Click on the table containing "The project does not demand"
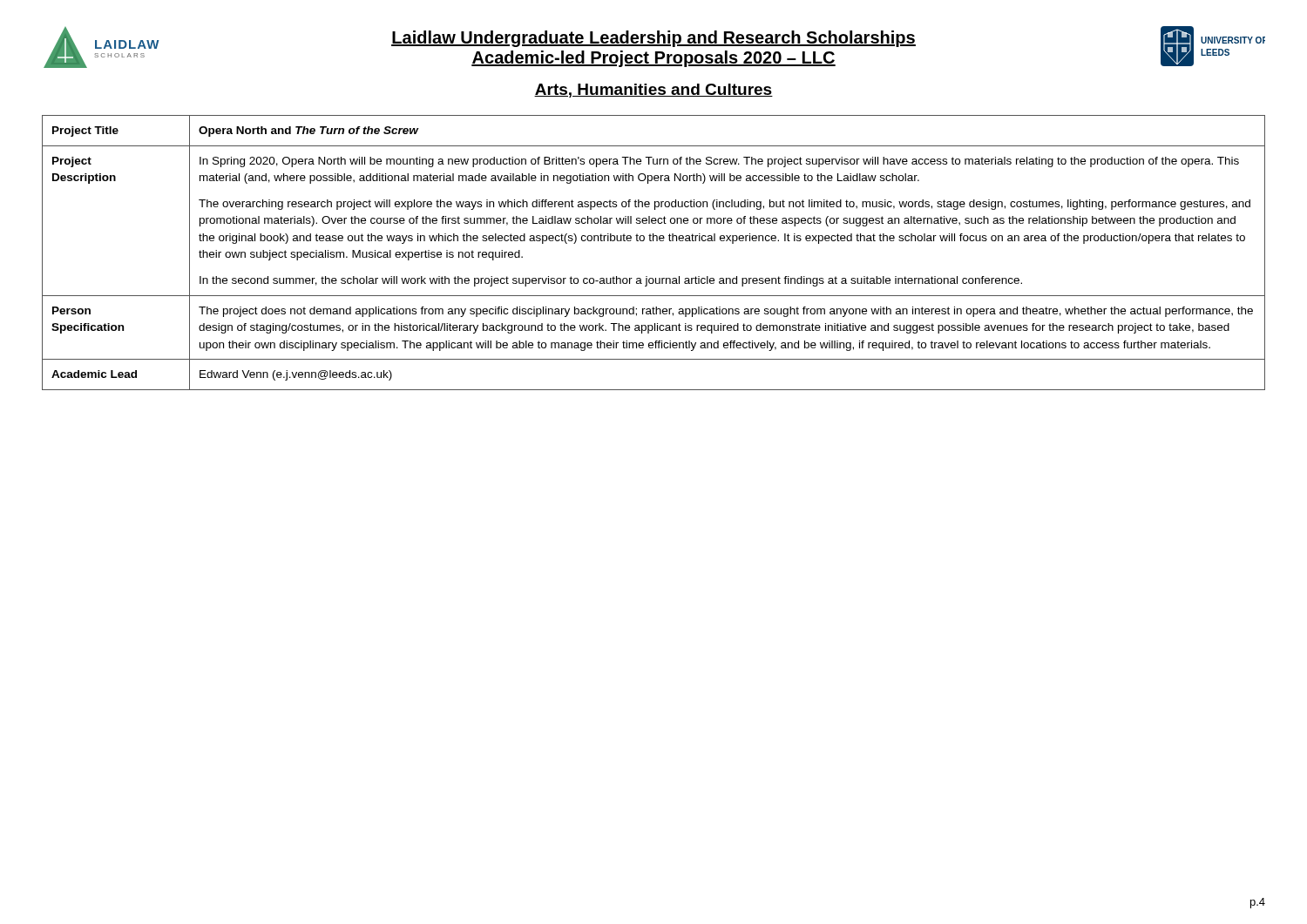The image size is (1307, 924). 654,252
